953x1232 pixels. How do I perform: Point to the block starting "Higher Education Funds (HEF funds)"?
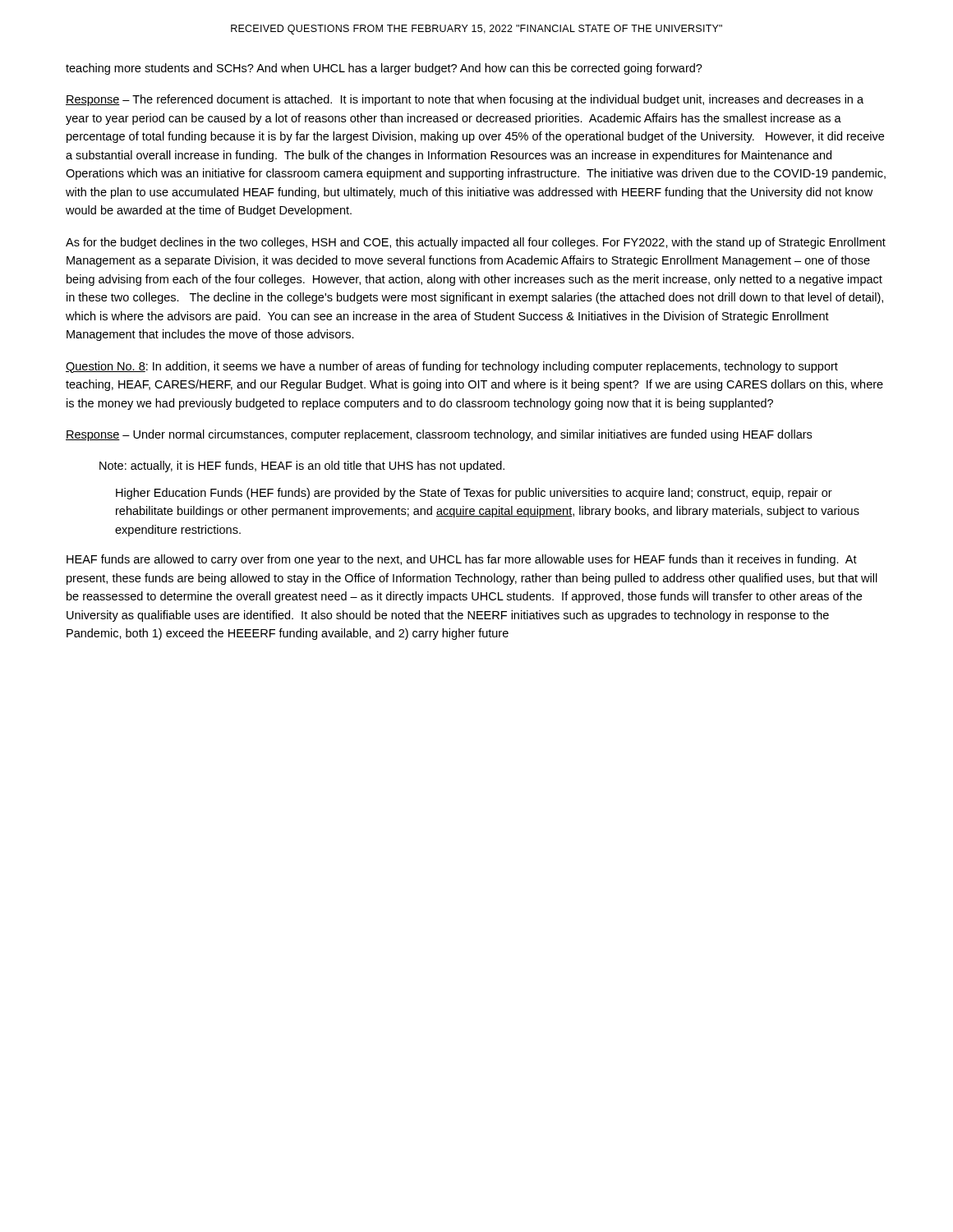pos(487,511)
